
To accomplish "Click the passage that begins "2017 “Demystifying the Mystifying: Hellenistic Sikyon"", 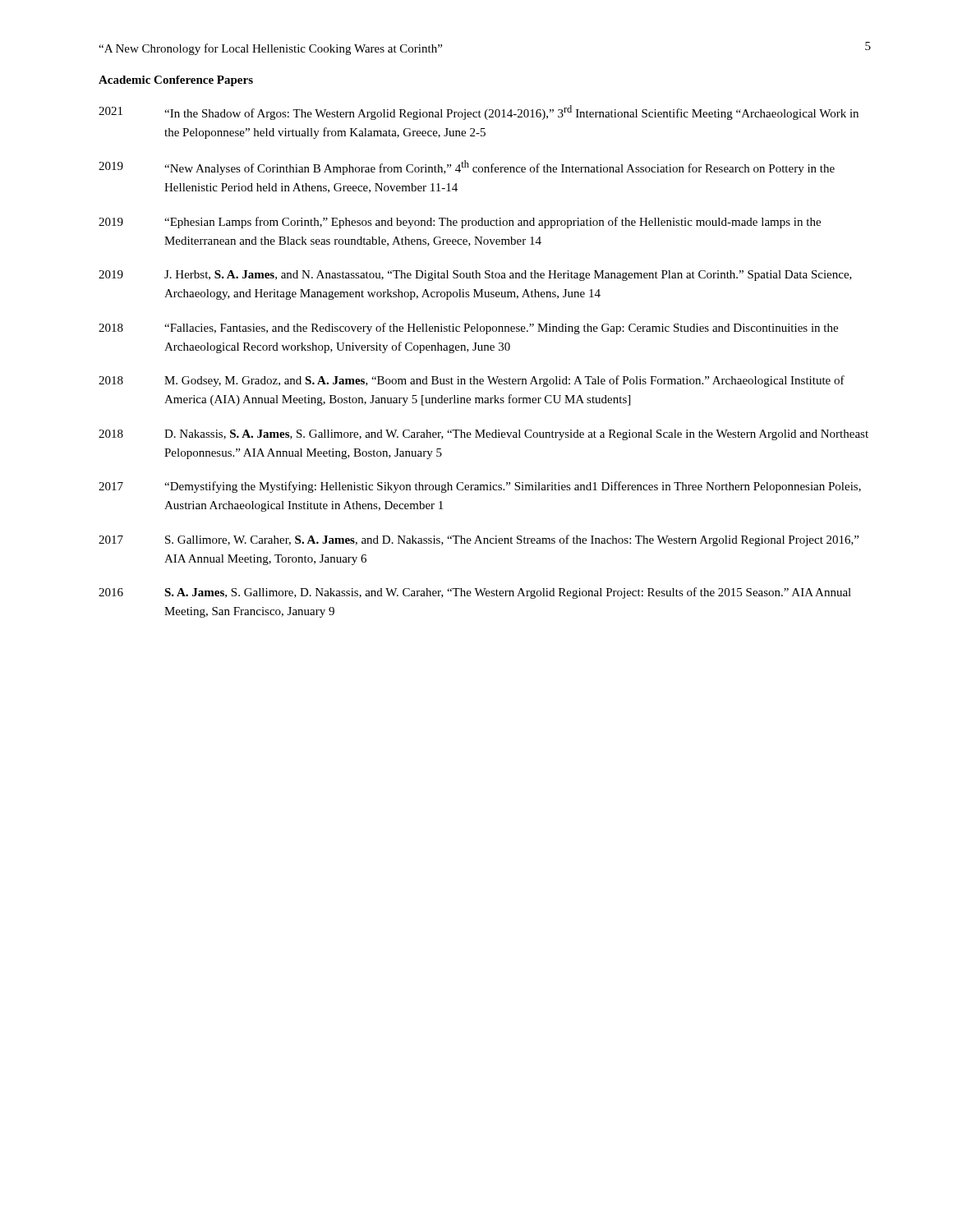I will (x=485, y=496).
